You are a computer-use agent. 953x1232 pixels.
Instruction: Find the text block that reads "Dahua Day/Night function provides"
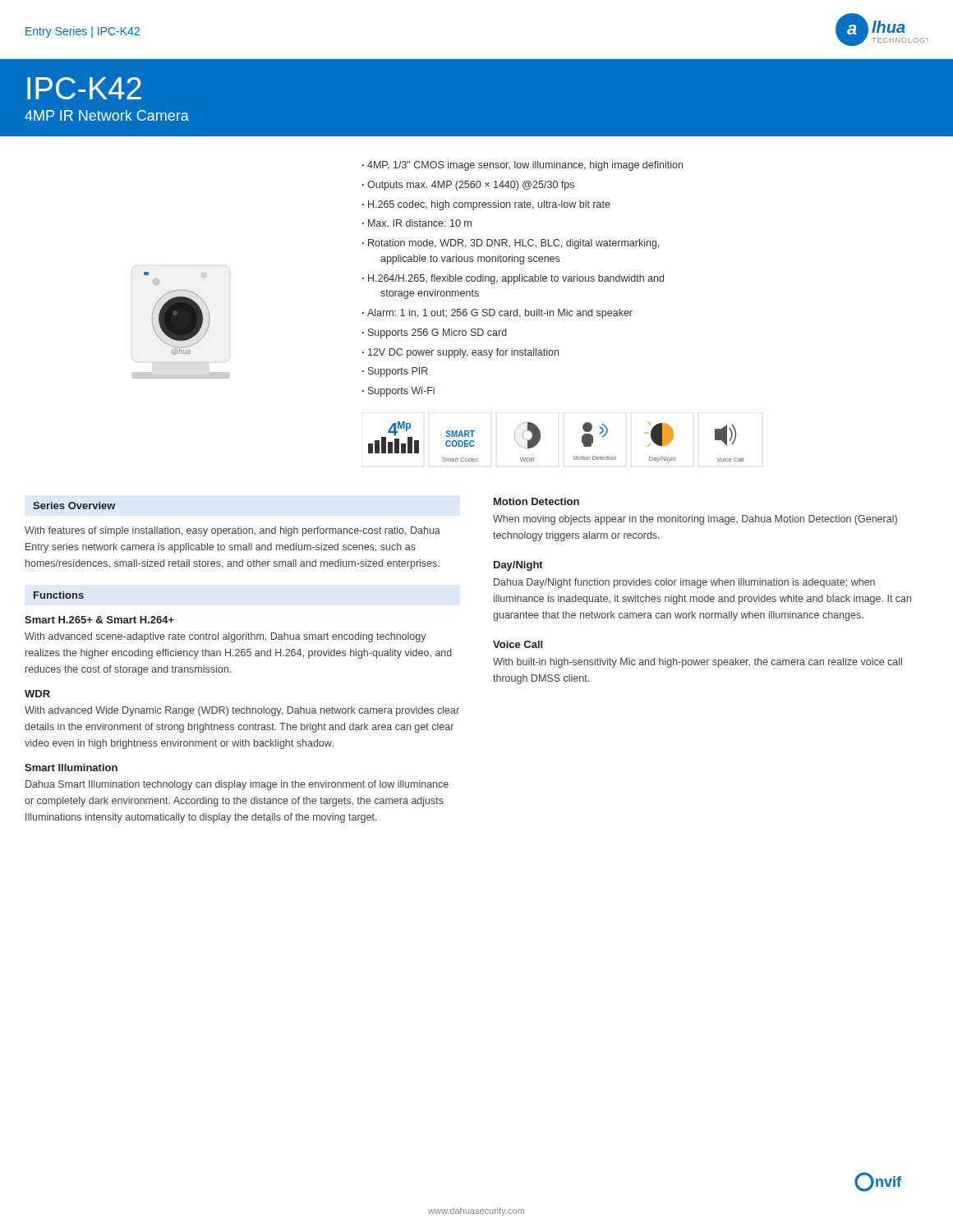(x=702, y=599)
